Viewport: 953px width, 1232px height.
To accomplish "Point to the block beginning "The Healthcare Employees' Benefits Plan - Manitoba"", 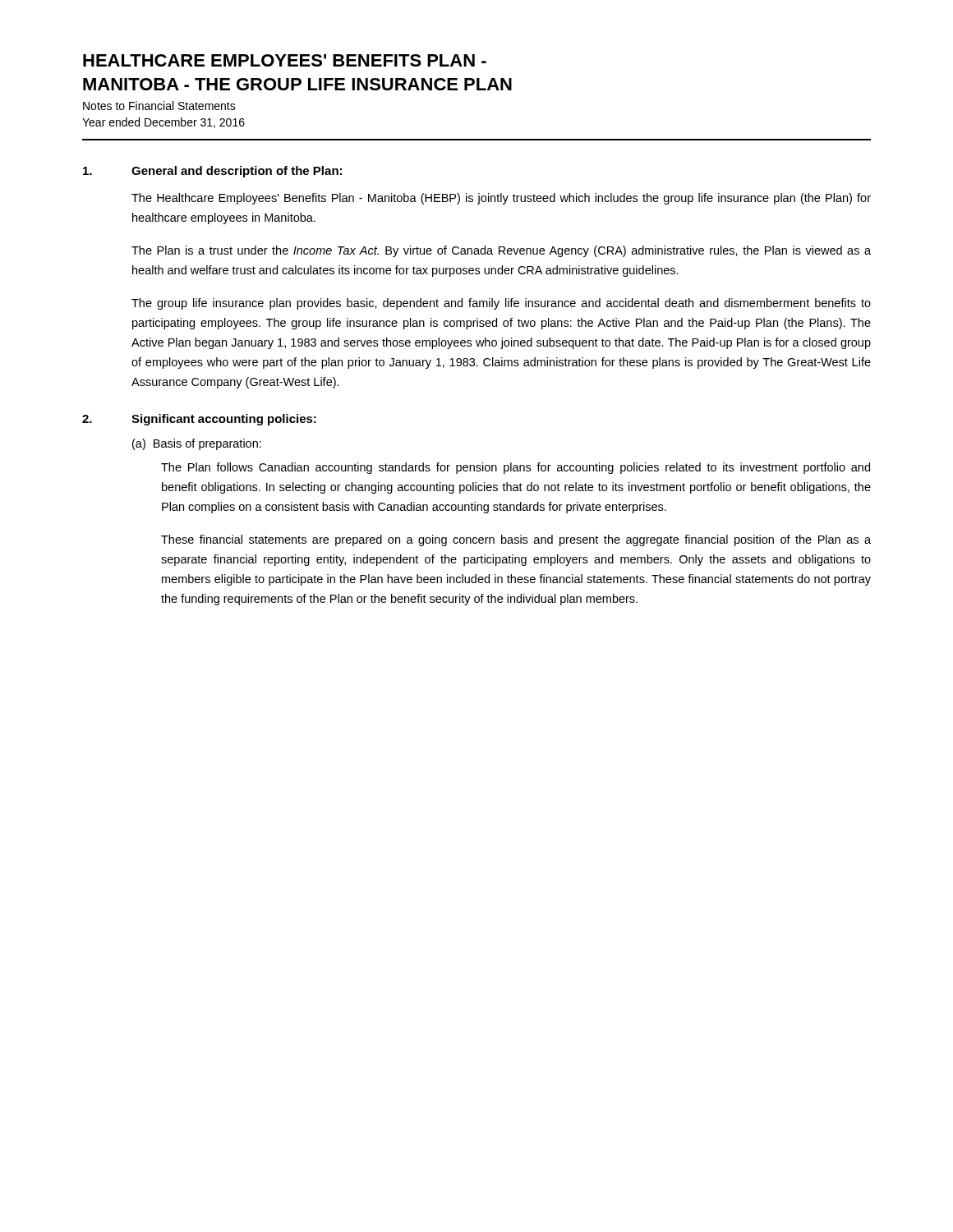I will (x=501, y=208).
